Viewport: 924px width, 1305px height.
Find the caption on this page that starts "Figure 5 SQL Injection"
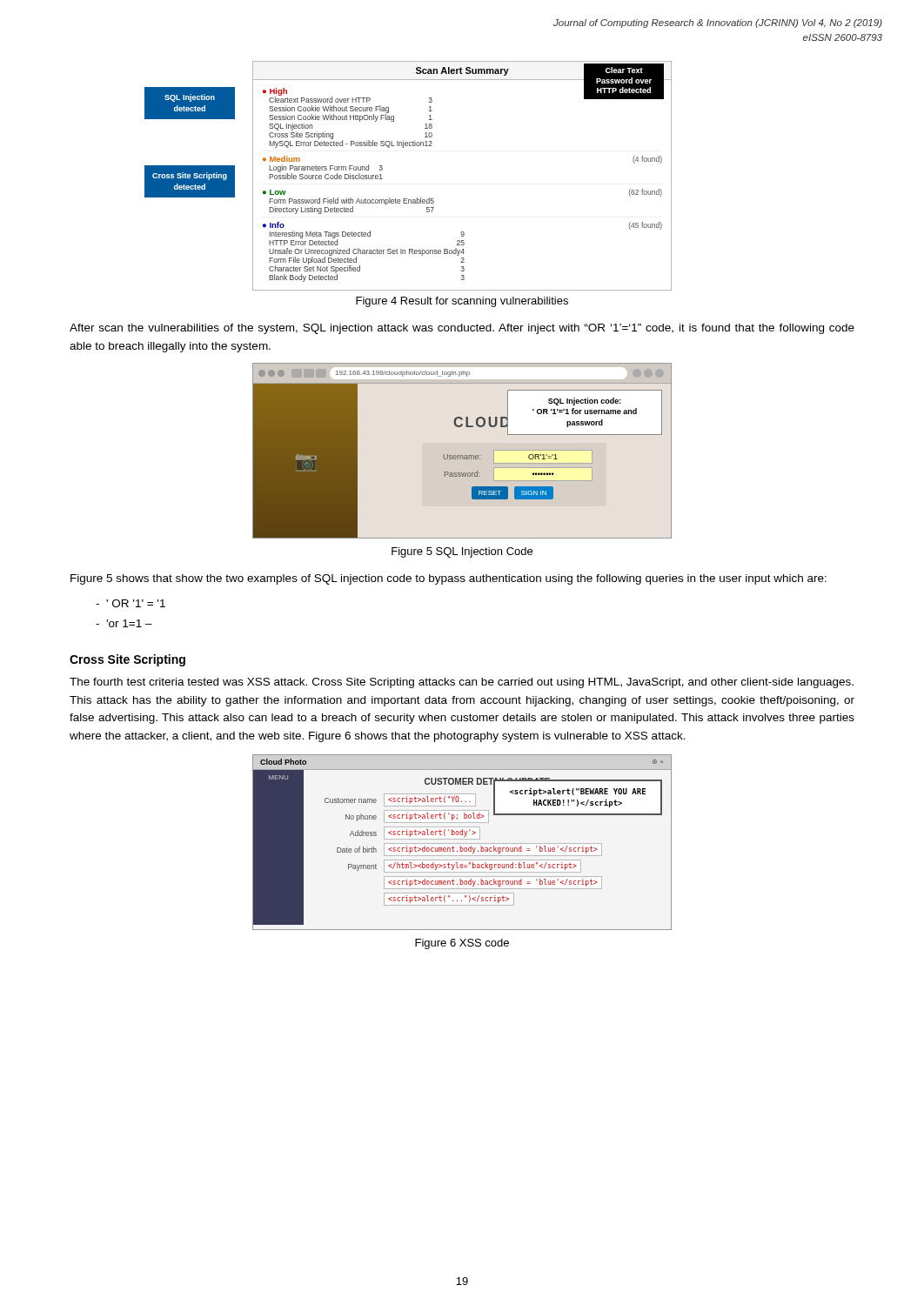point(462,551)
